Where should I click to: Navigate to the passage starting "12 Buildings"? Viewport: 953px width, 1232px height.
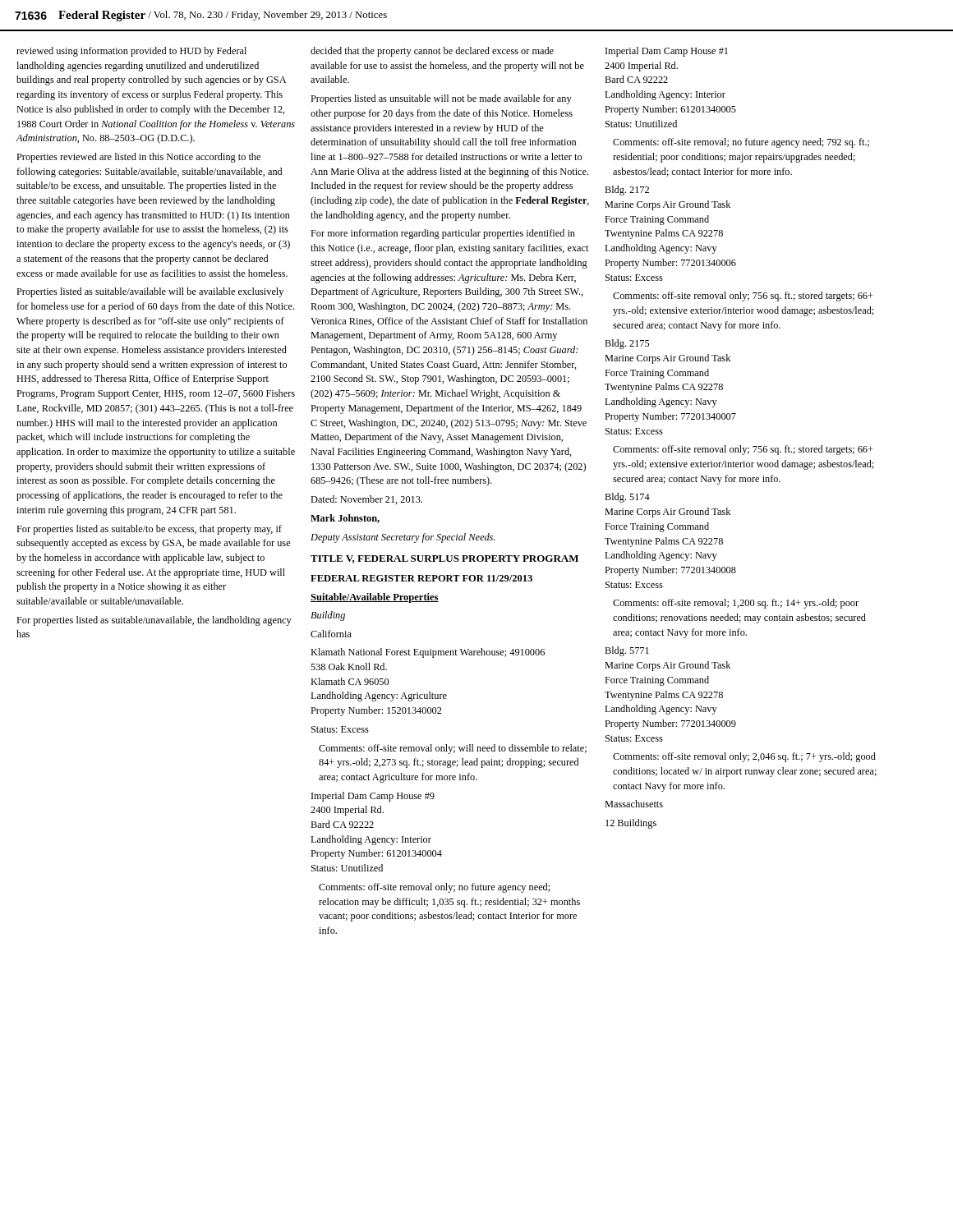[x=631, y=824]
